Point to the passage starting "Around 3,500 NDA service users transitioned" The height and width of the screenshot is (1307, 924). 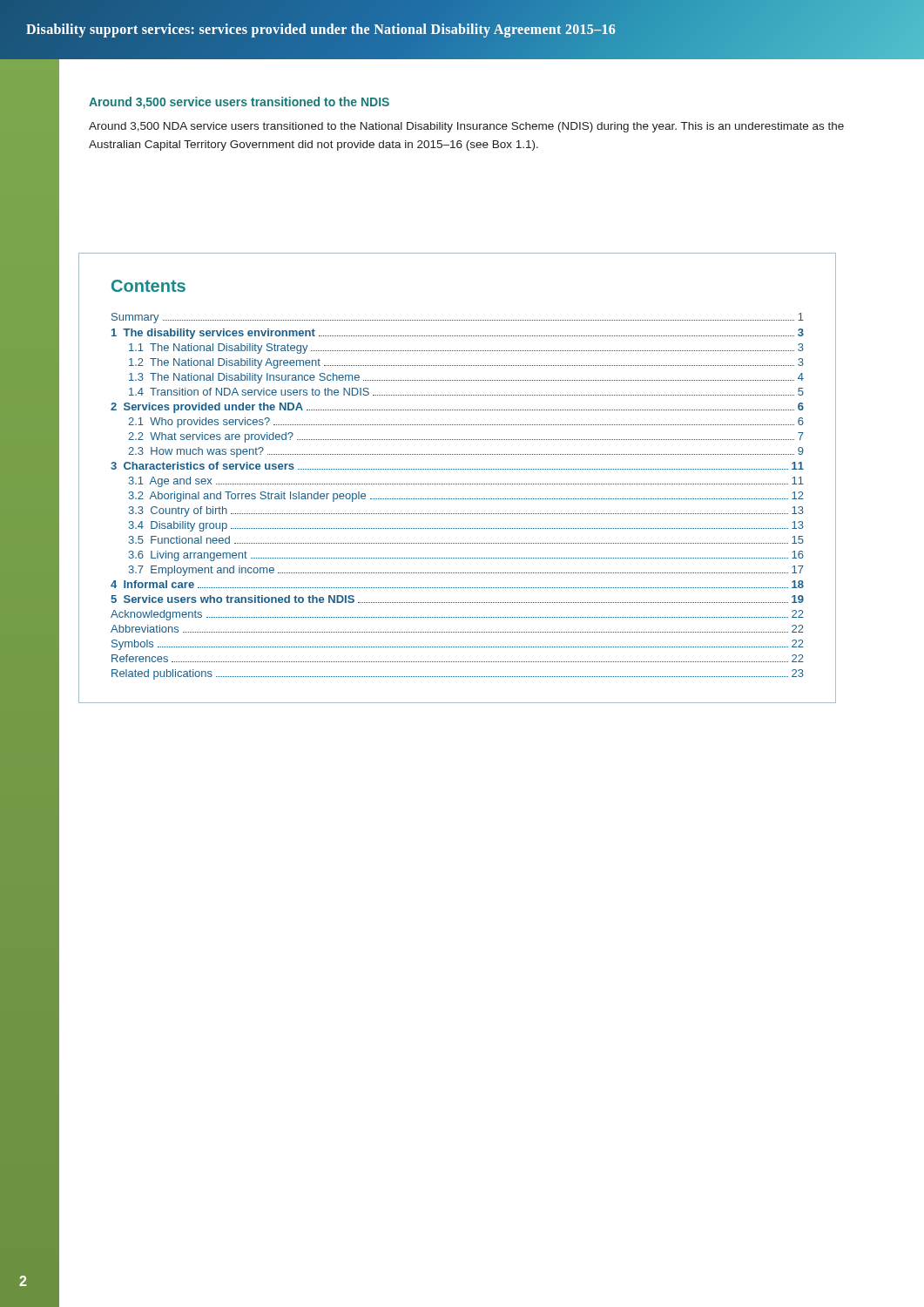click(x=466, y=135)
